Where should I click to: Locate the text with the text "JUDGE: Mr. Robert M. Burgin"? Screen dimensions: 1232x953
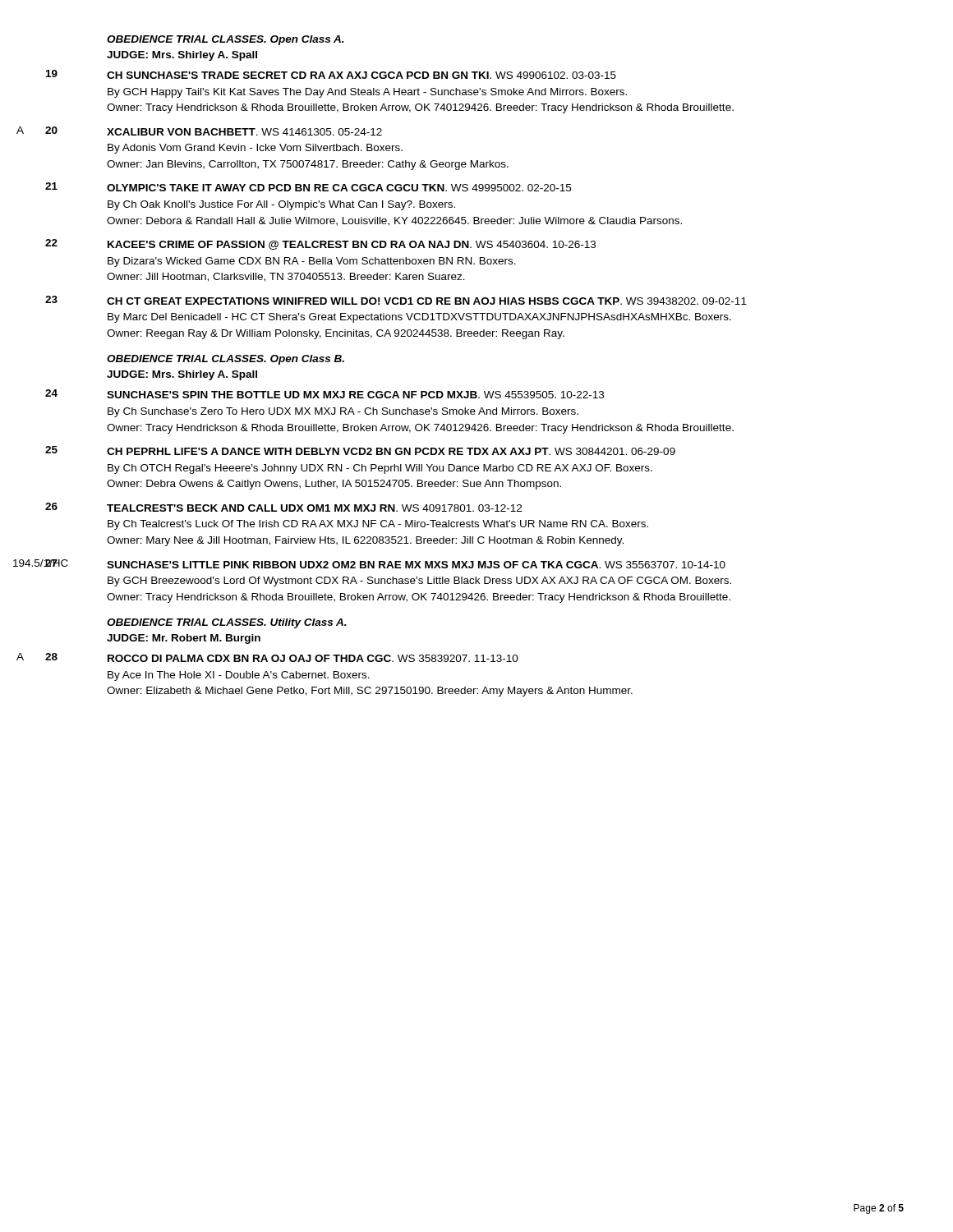(x=184, y=638)
